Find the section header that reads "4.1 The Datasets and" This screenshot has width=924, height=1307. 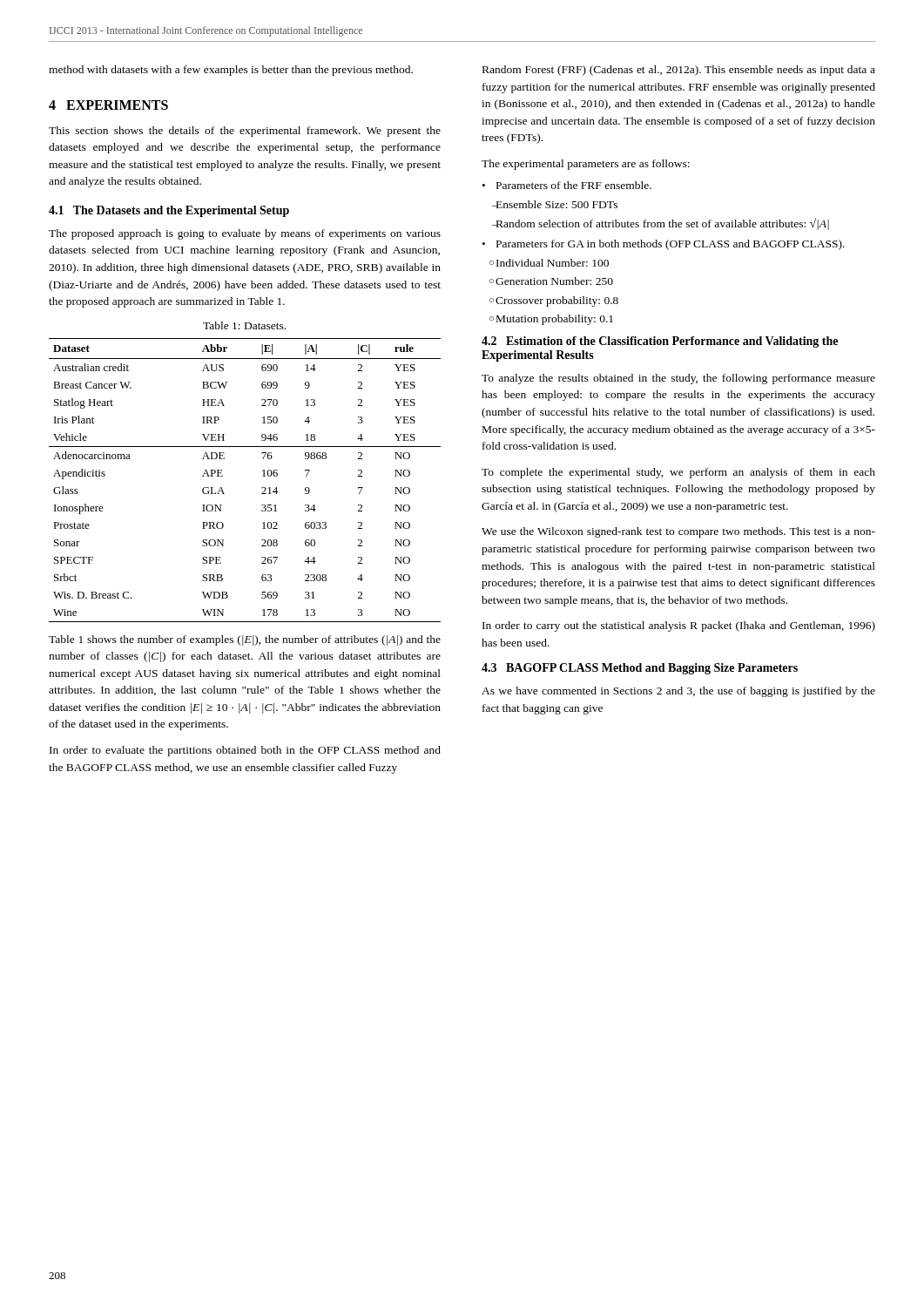[x=169, y=210]
